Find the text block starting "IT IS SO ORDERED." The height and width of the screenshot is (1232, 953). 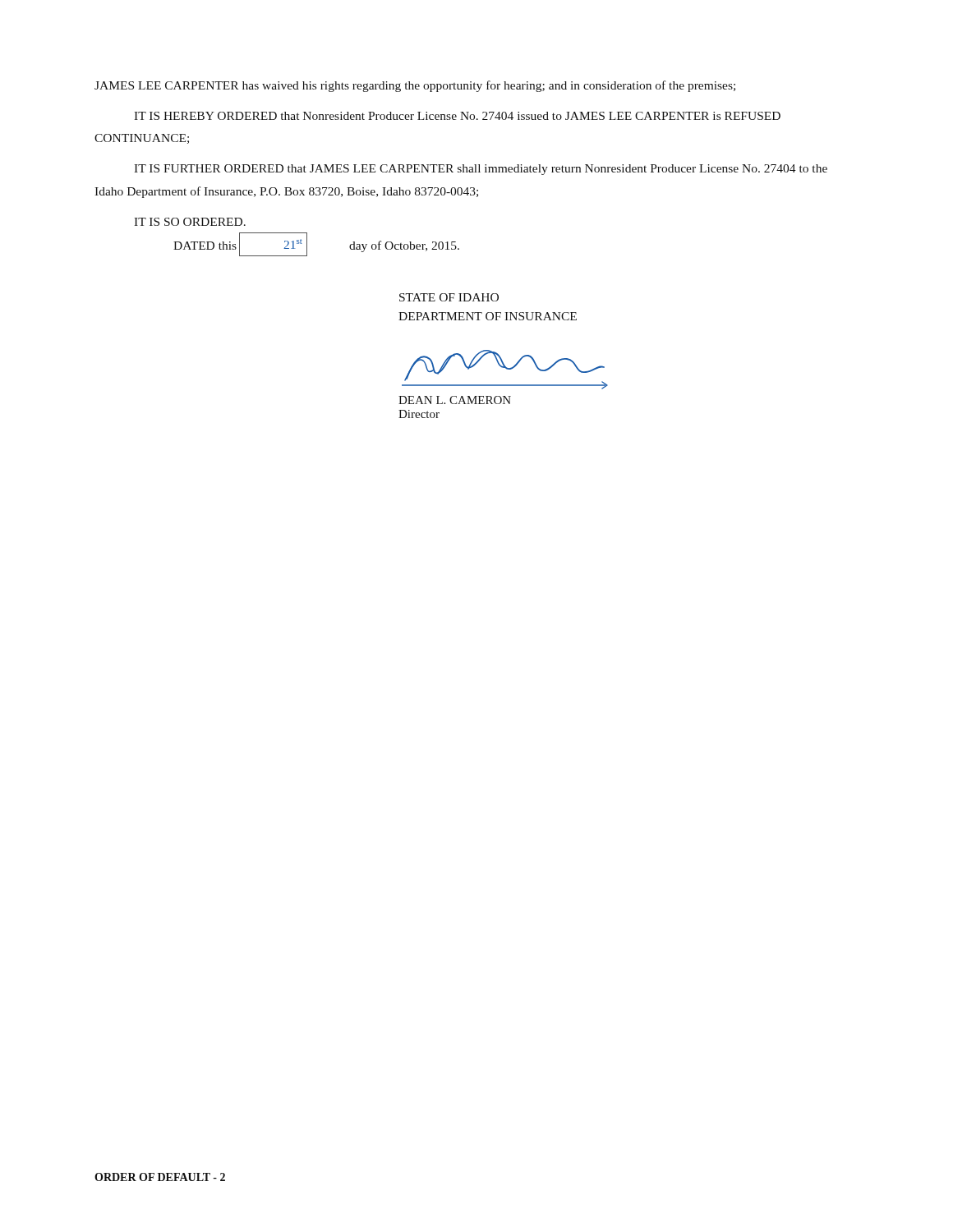(190, 221)
